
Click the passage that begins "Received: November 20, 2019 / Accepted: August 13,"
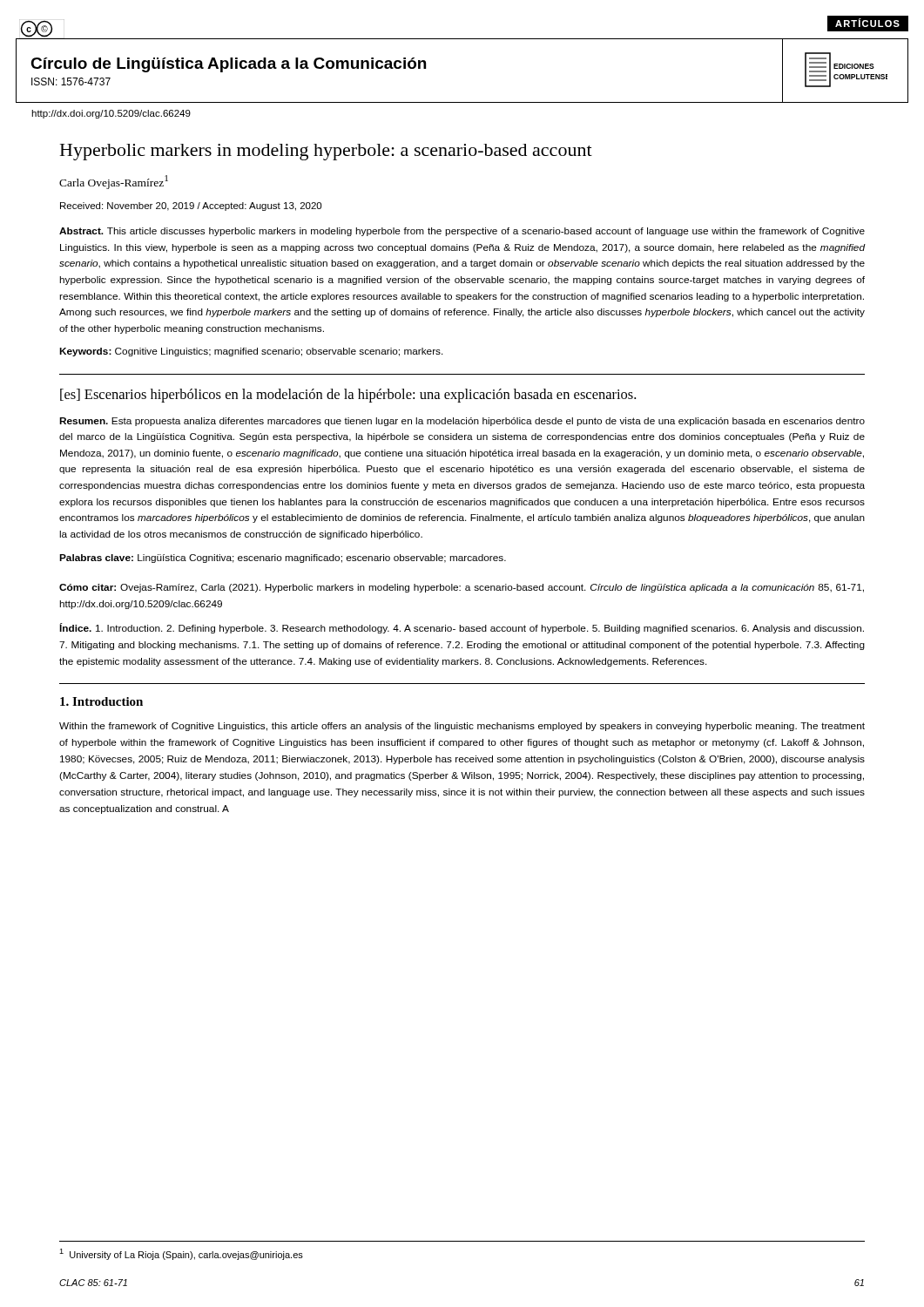click(191, 206)
